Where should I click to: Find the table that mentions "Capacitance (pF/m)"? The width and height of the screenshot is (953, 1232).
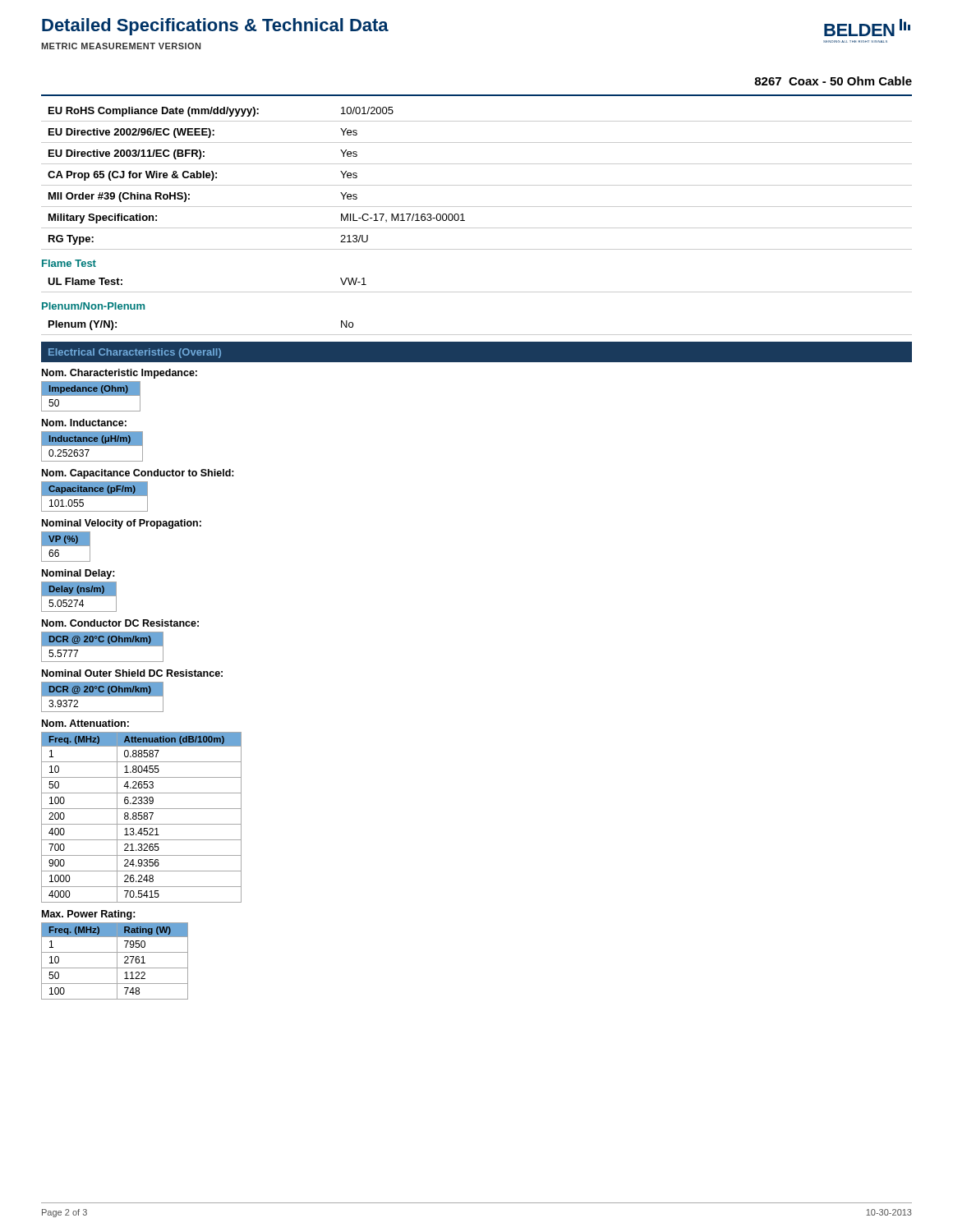click(x=476, y=496)
